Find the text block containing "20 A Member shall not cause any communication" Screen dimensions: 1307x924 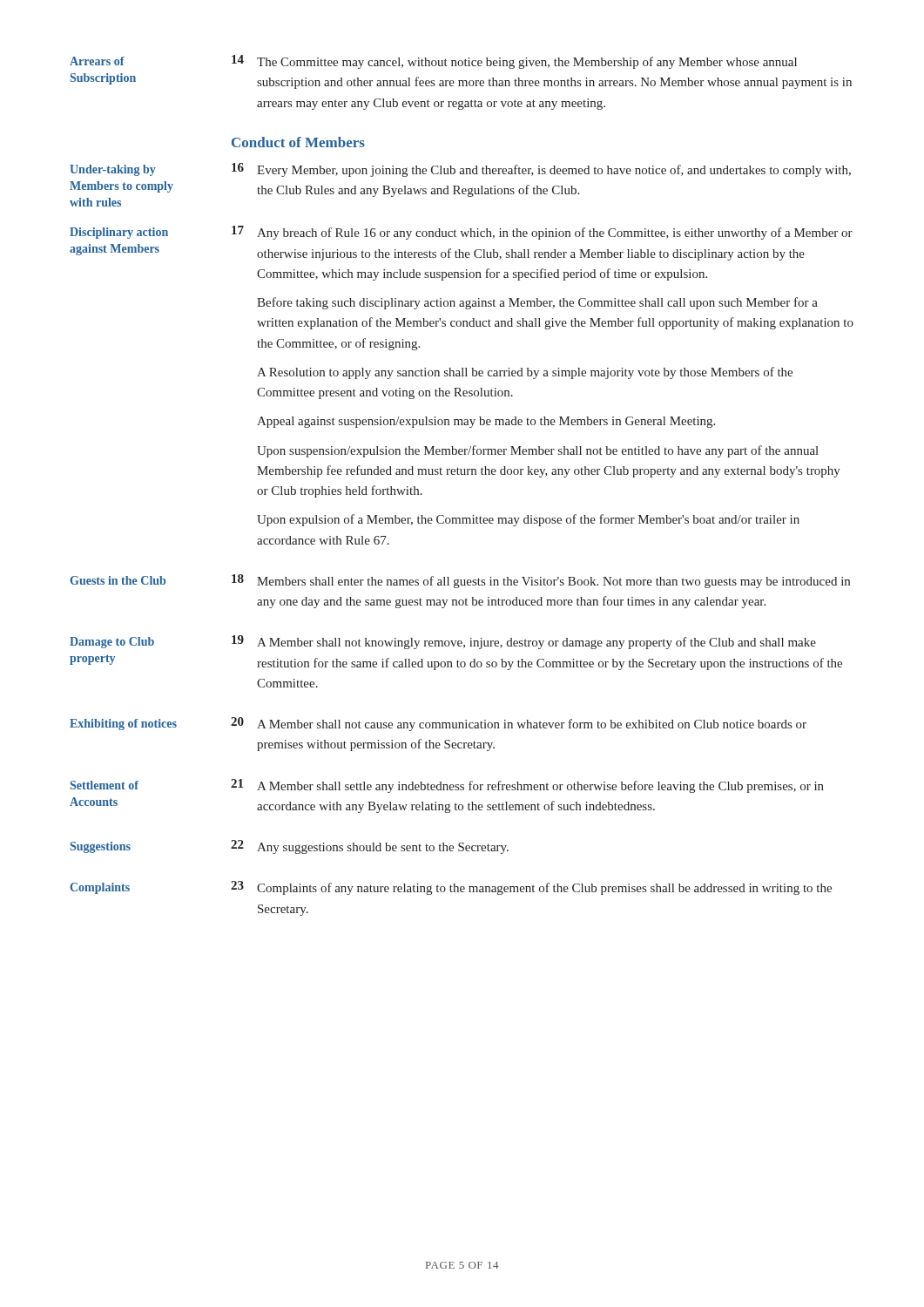[543, 739]
